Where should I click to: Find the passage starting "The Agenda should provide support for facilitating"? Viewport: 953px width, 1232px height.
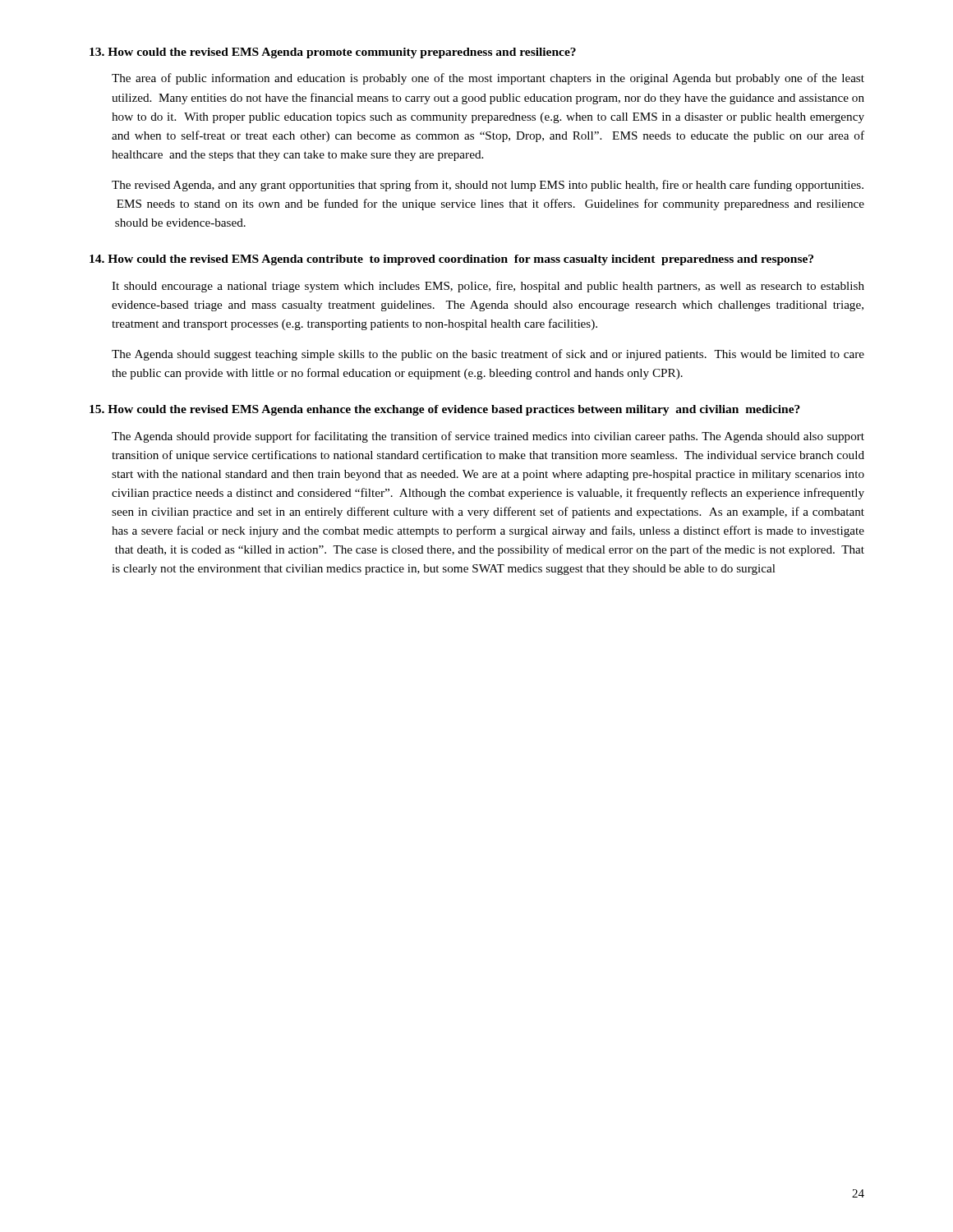point(488,502)
